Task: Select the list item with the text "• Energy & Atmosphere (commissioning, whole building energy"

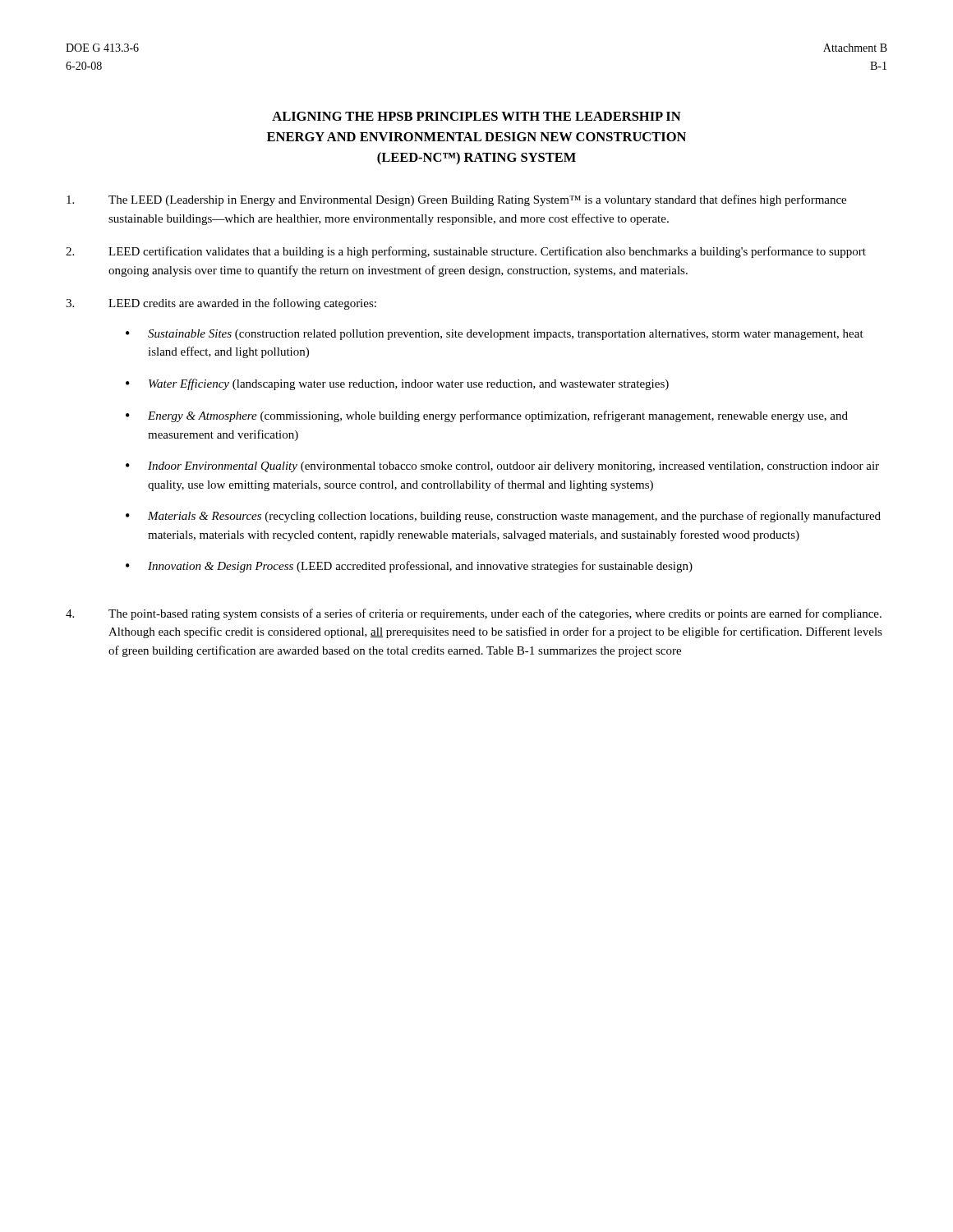Action: [506, 425]
